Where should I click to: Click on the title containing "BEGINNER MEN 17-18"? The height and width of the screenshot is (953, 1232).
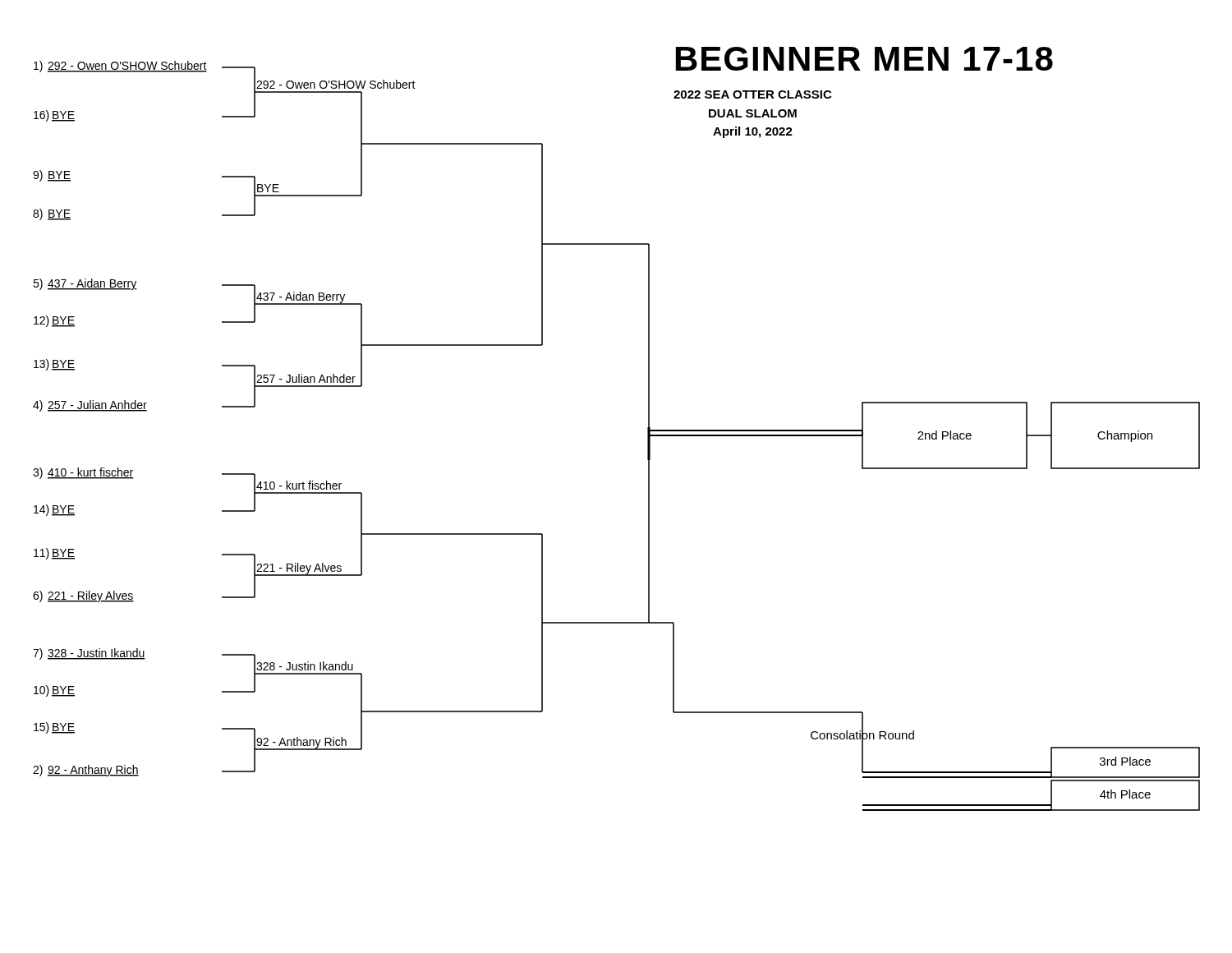coord(864,59)
